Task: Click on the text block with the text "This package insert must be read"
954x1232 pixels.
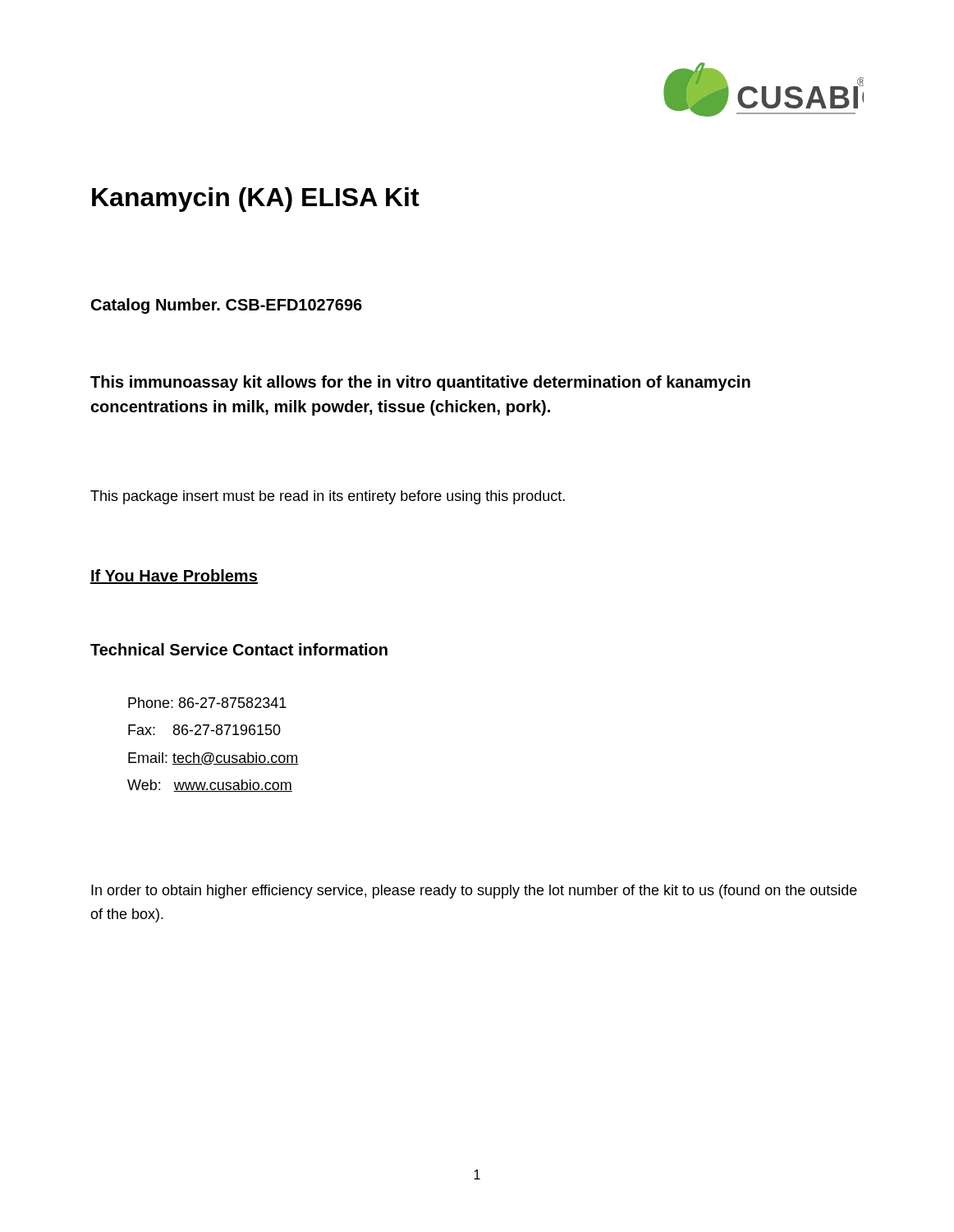Action: [328, 496]
